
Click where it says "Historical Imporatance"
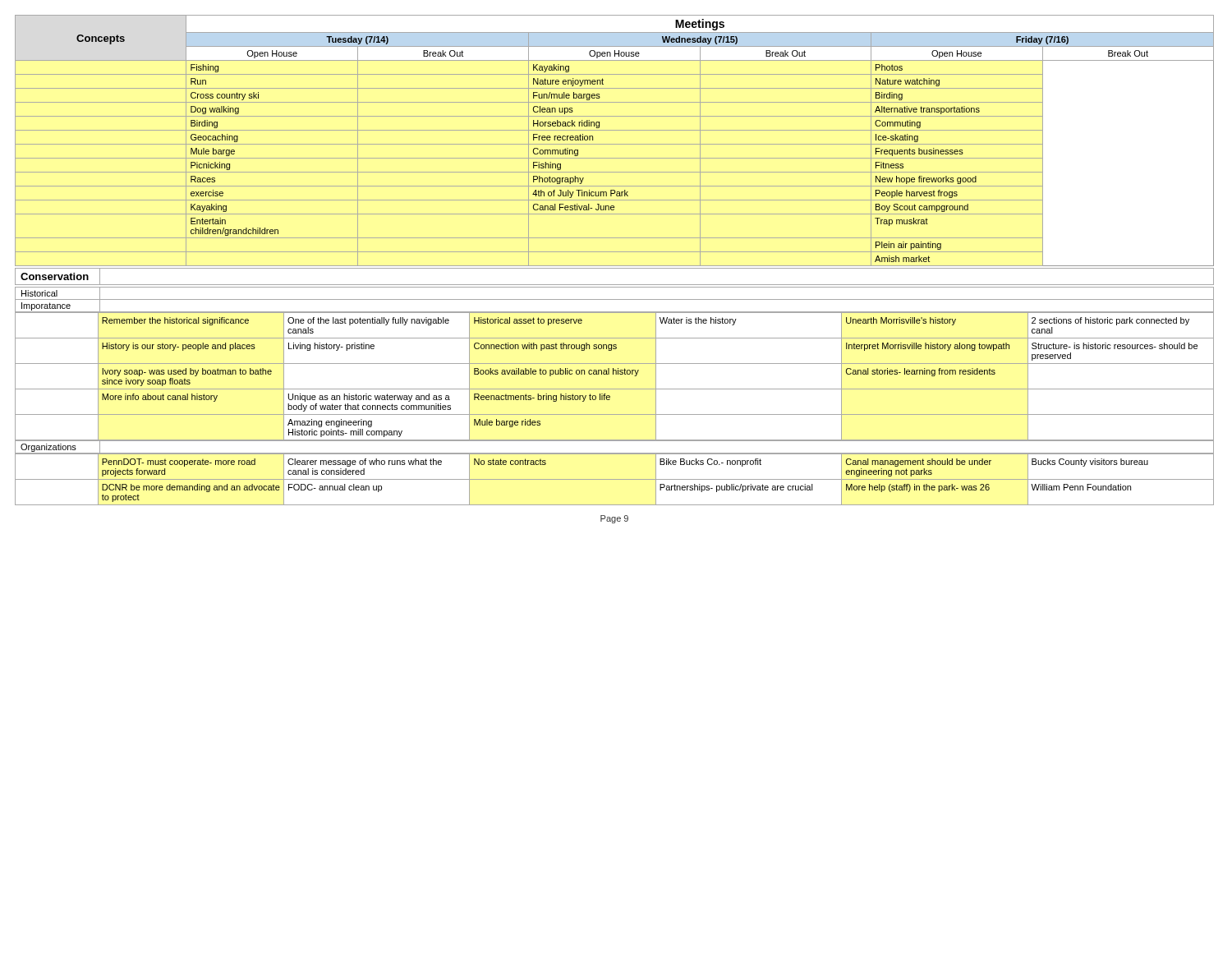click(614, 299)
